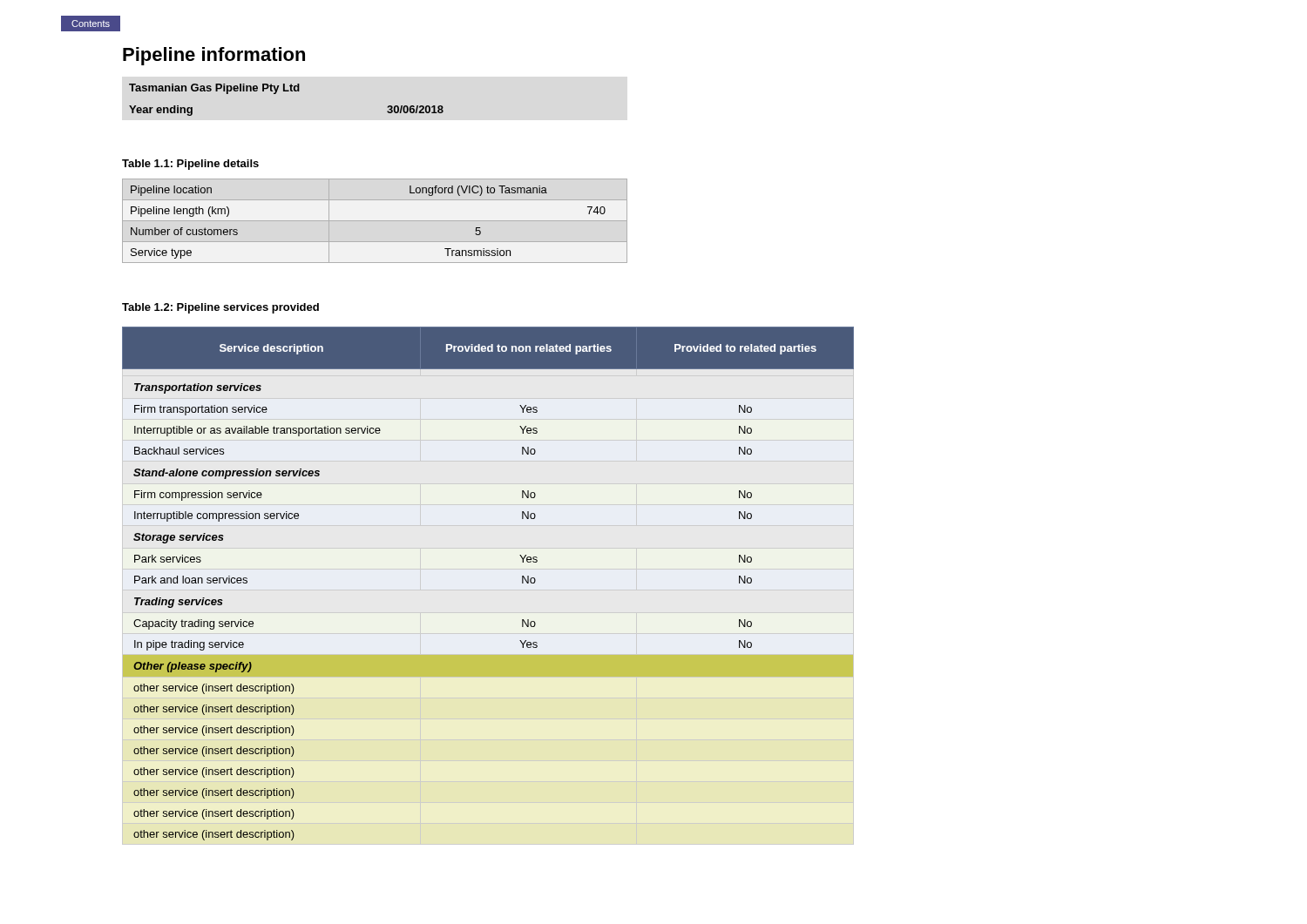
Task: Select the table that reads "Tasmanian Gas Pipeline"
Action: (375, 98)
